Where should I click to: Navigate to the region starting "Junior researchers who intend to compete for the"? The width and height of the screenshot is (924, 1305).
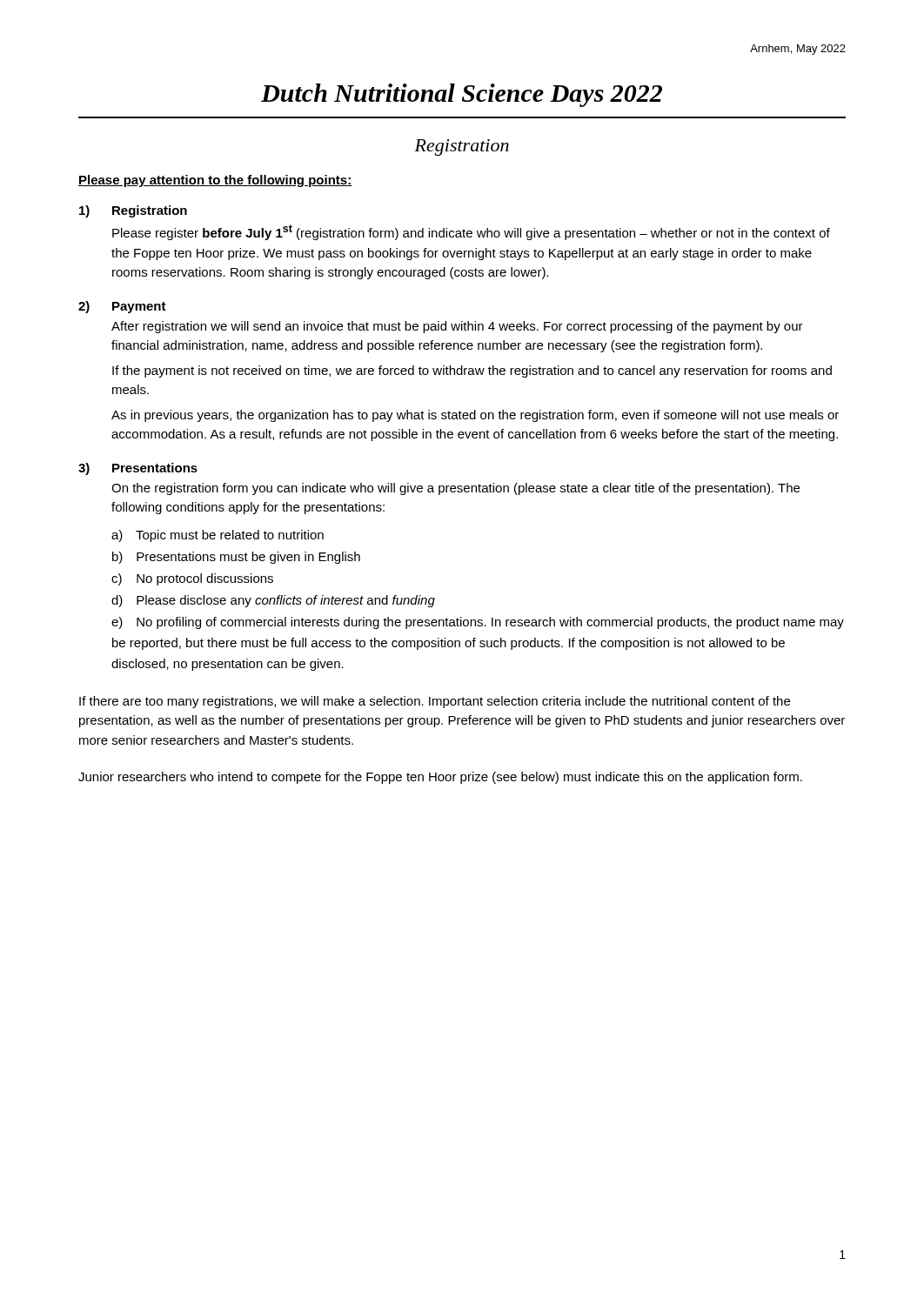click(441, 776)
